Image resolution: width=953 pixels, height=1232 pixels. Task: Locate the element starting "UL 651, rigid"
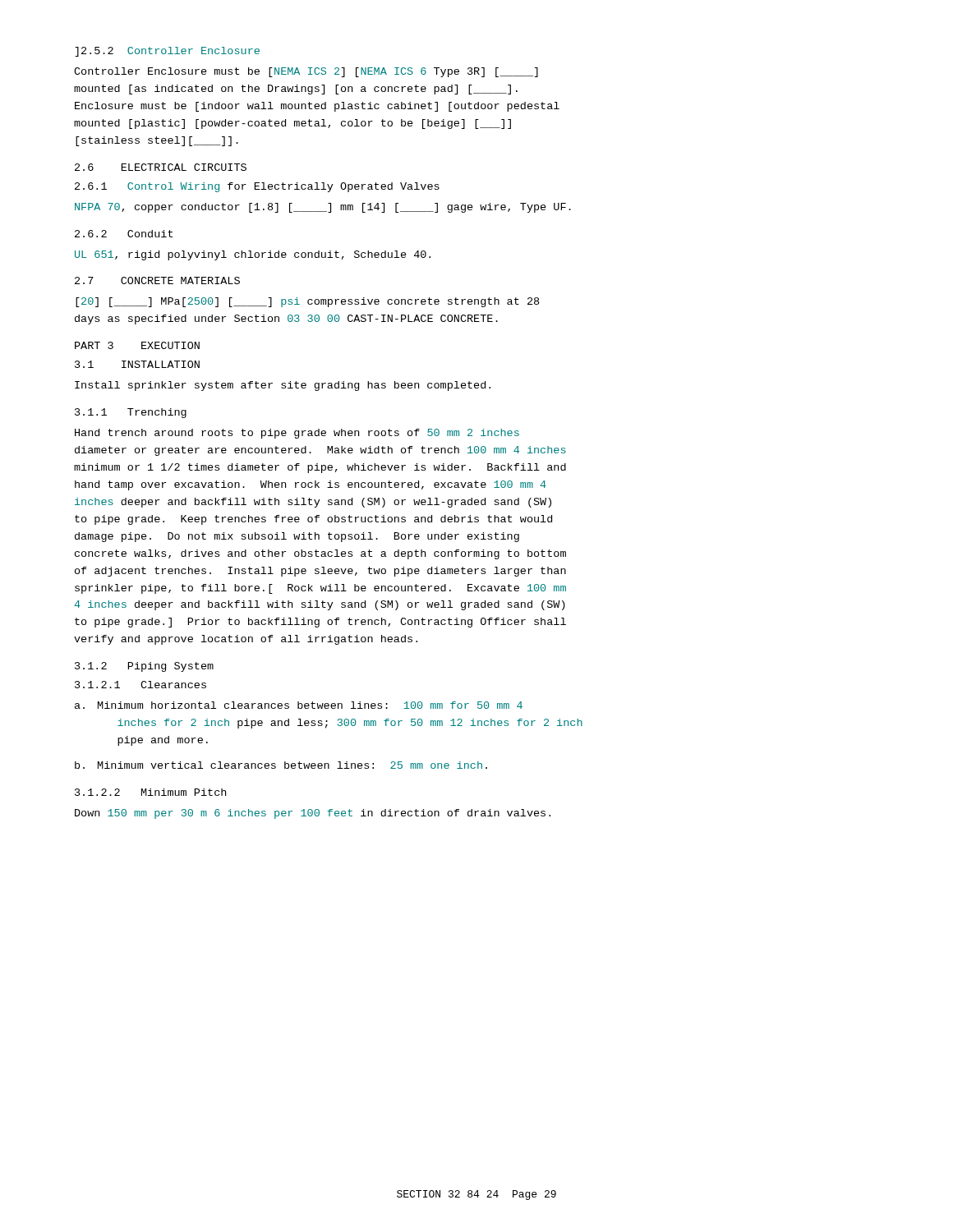(254, 255)
